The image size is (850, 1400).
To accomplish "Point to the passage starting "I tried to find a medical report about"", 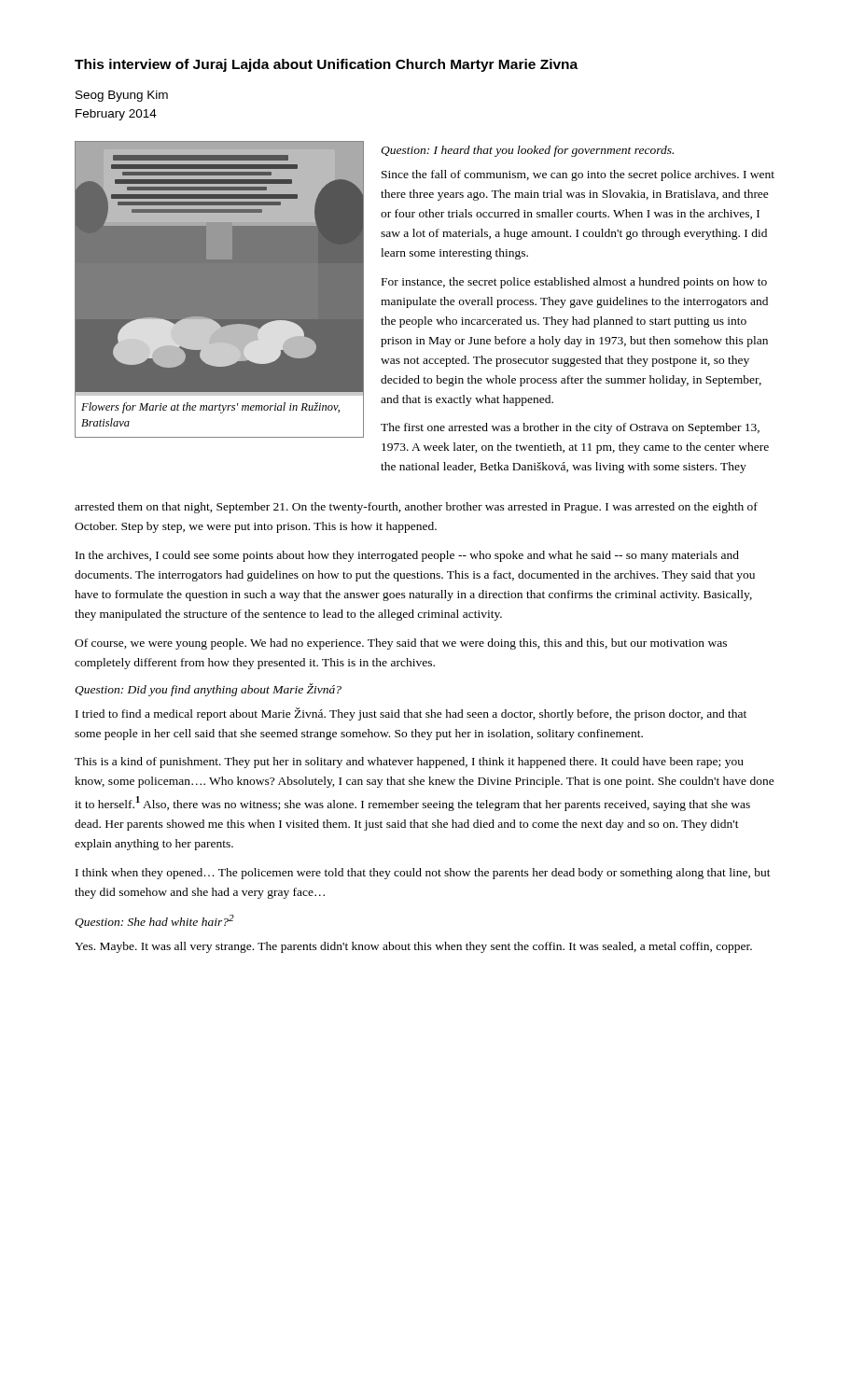I will (x=411, y=723).
